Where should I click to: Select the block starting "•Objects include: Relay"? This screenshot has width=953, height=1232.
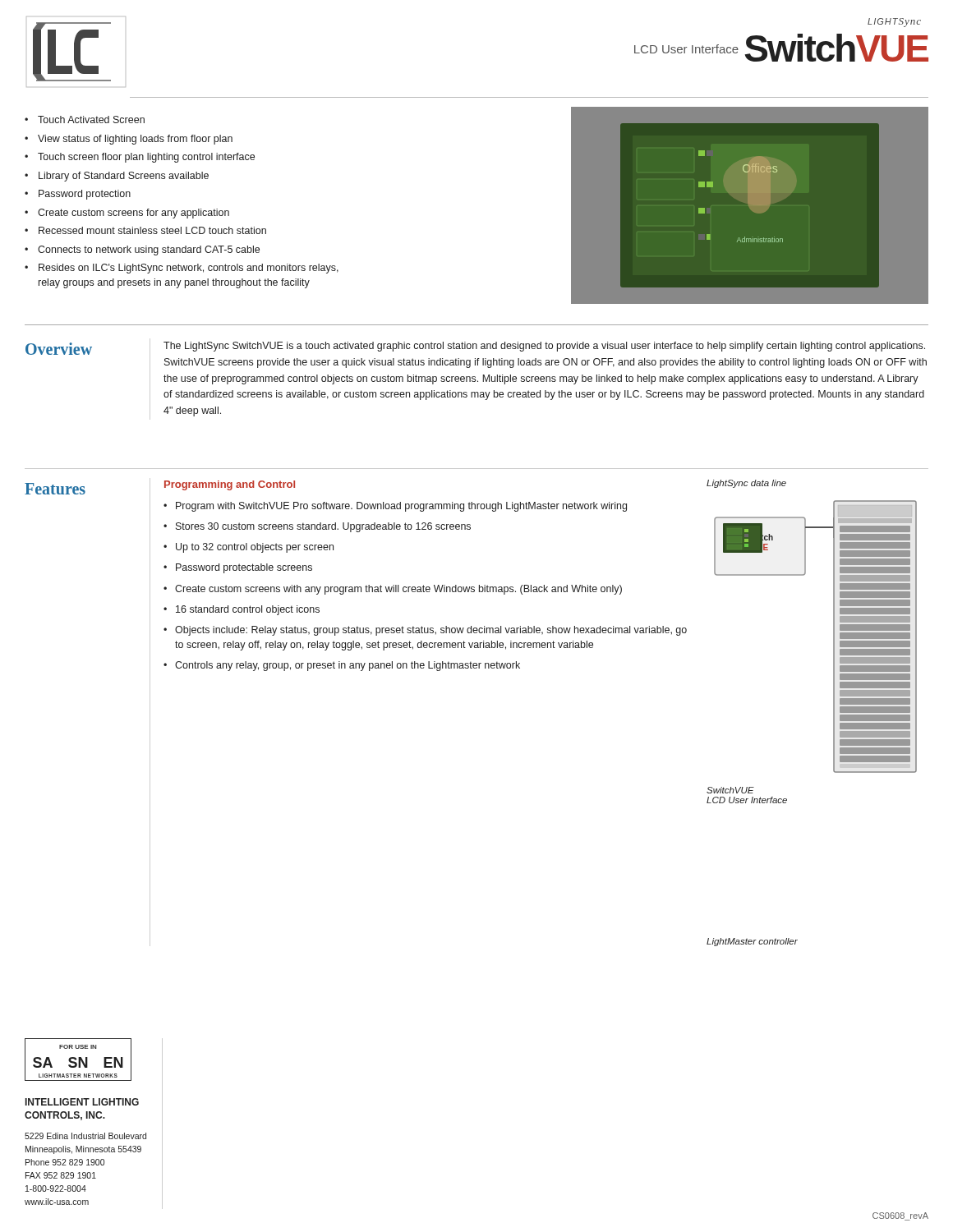pos(425,636)
